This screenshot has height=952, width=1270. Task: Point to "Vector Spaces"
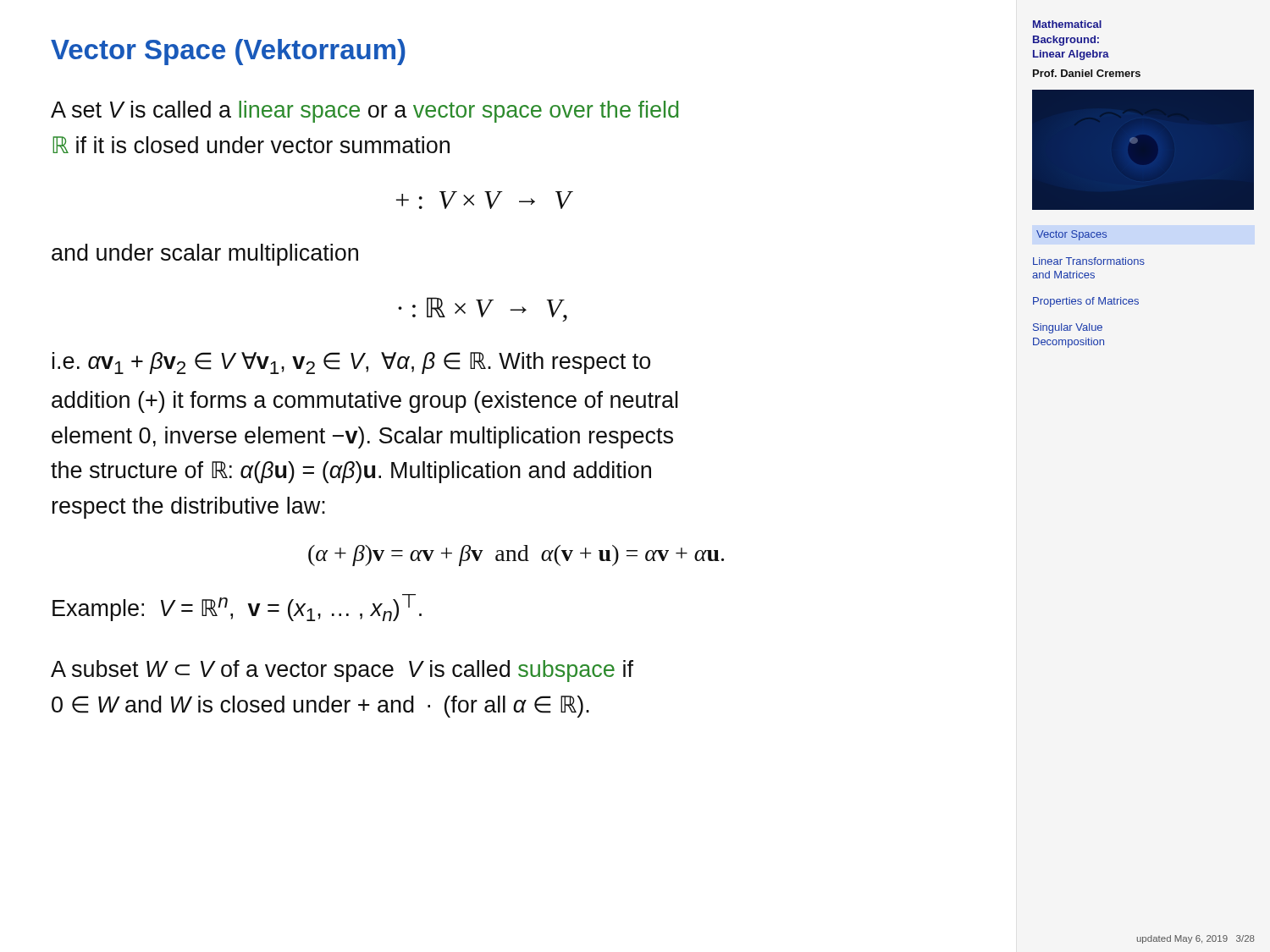1072,234
